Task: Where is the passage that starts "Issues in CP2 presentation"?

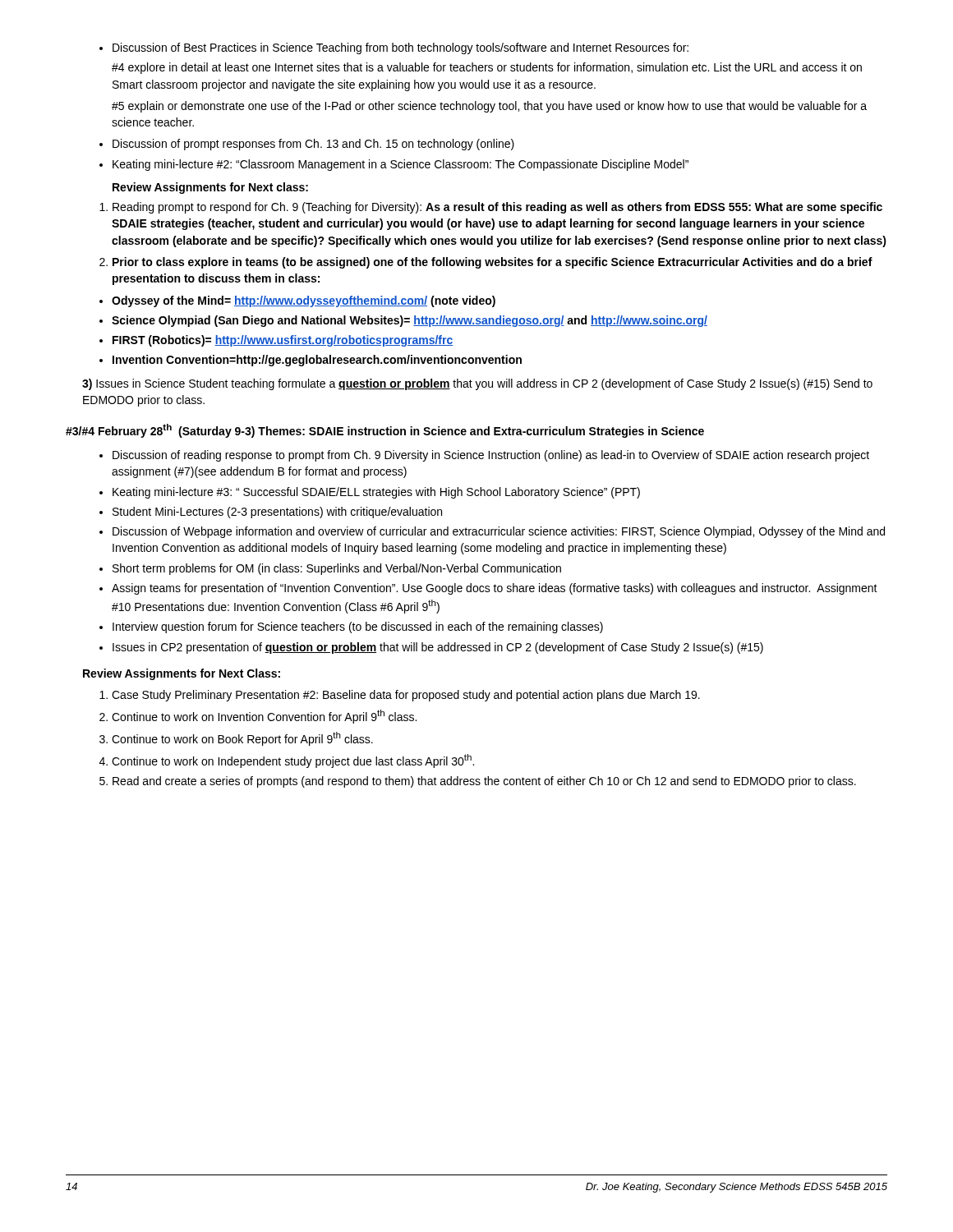Action: pos(476,647)
